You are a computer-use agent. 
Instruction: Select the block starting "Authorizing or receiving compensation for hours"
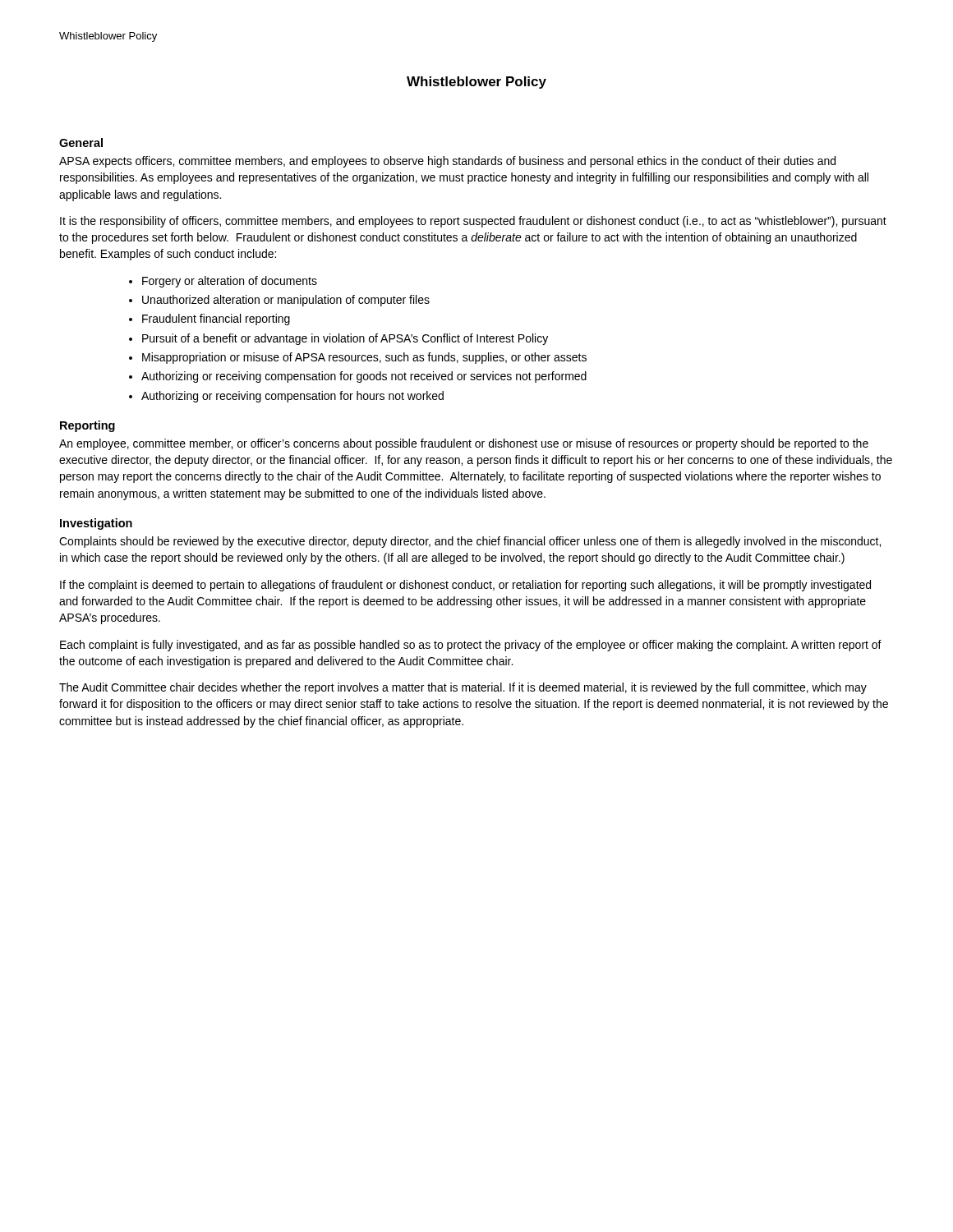pyautogui.click(x=293, y=396)
